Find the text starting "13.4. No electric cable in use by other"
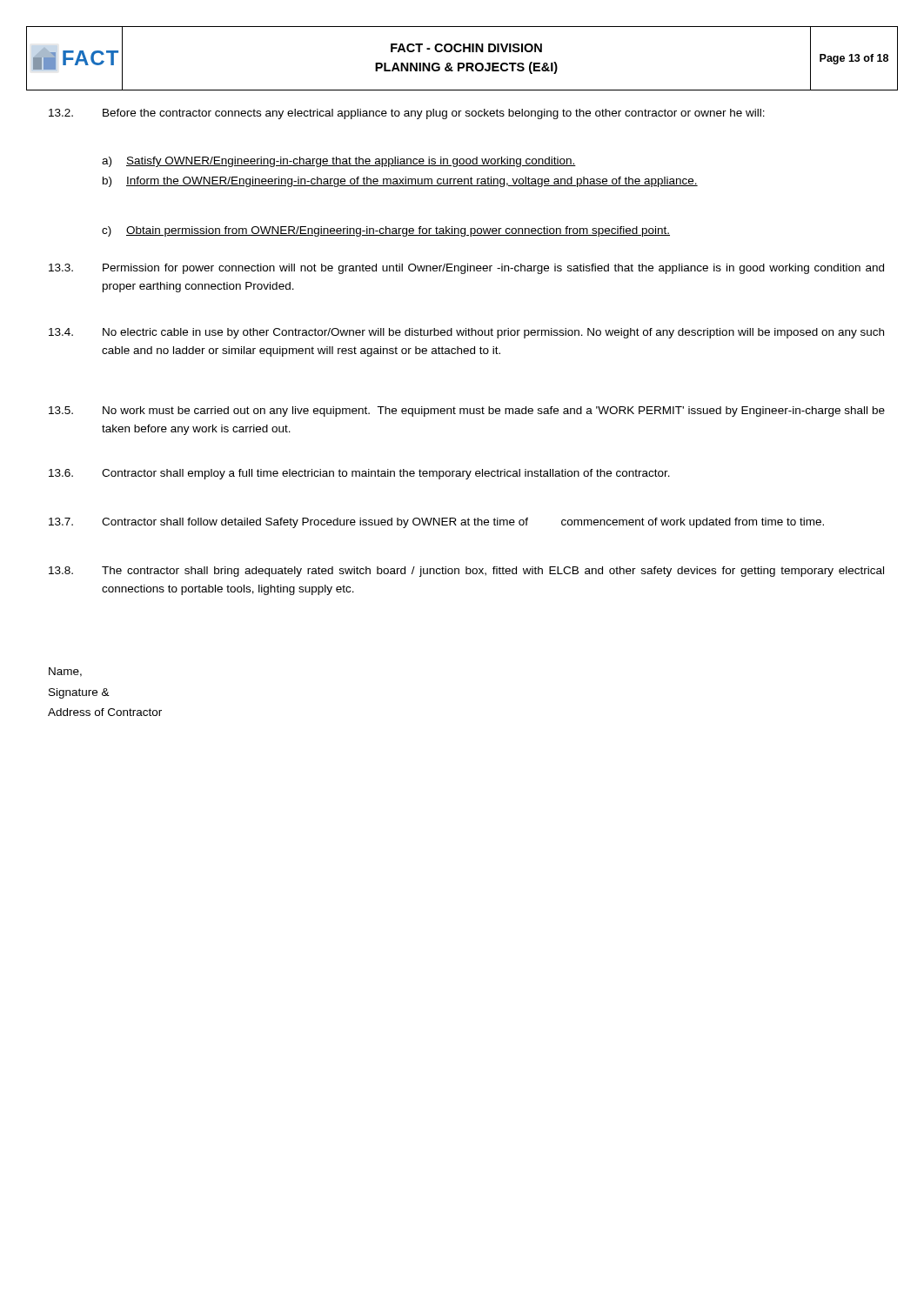Image resolution: width=924 pixels, height=1305 pixels. click(466, 342)
